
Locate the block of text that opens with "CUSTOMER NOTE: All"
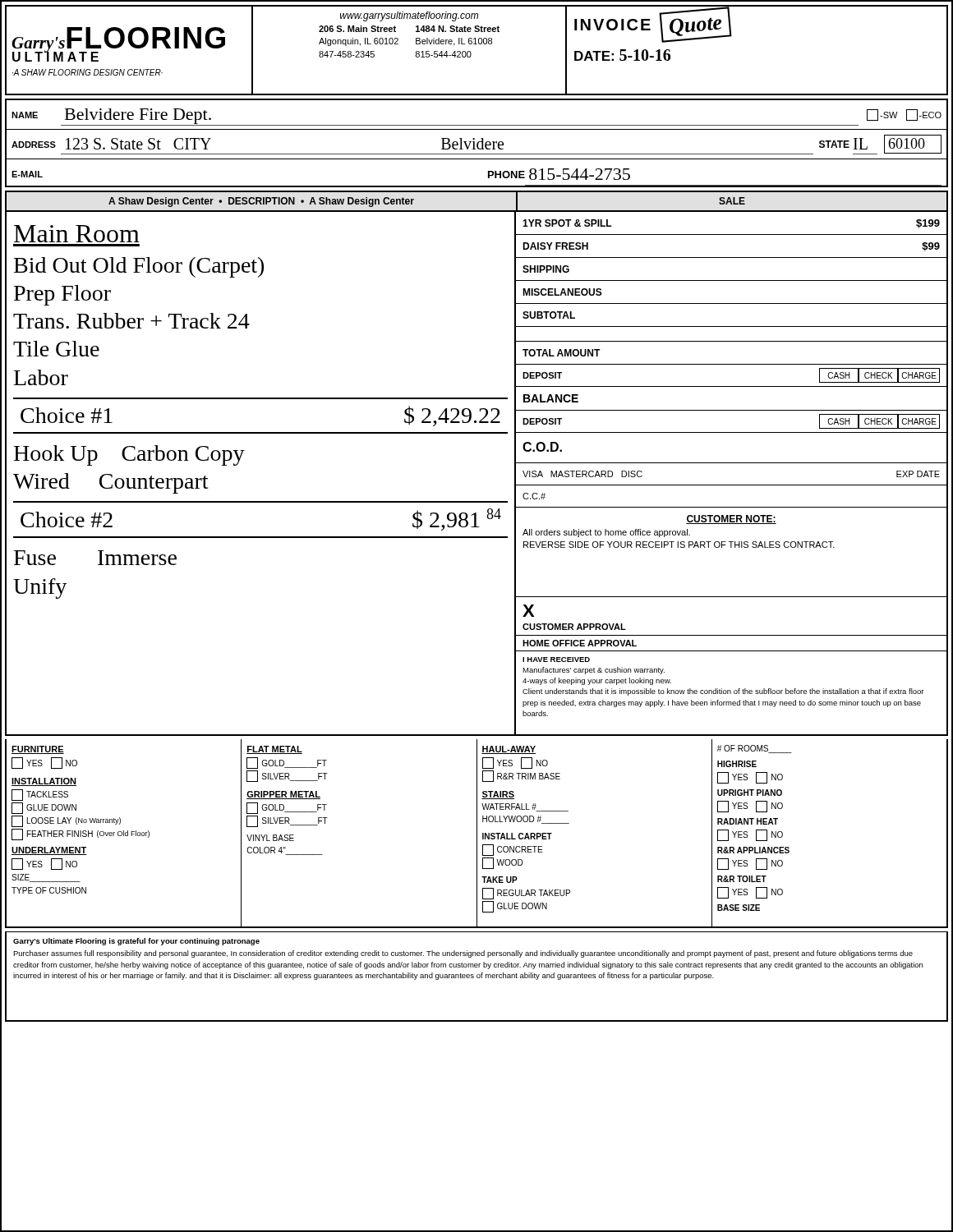pos(731,532)
